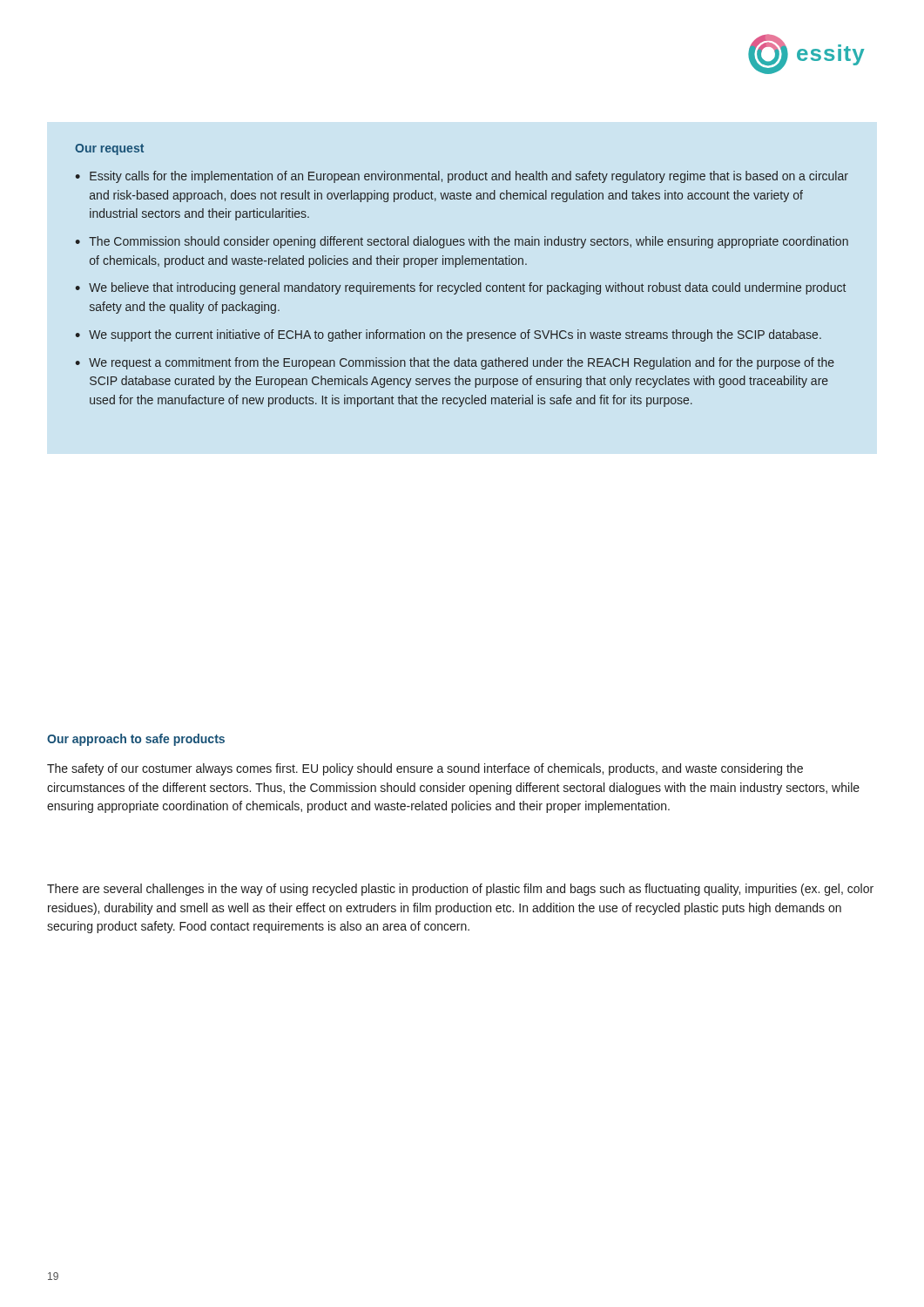Where is the passage that starts "• We believe"?
This screenshot has height=1307, width=924.
pos(462,298)
